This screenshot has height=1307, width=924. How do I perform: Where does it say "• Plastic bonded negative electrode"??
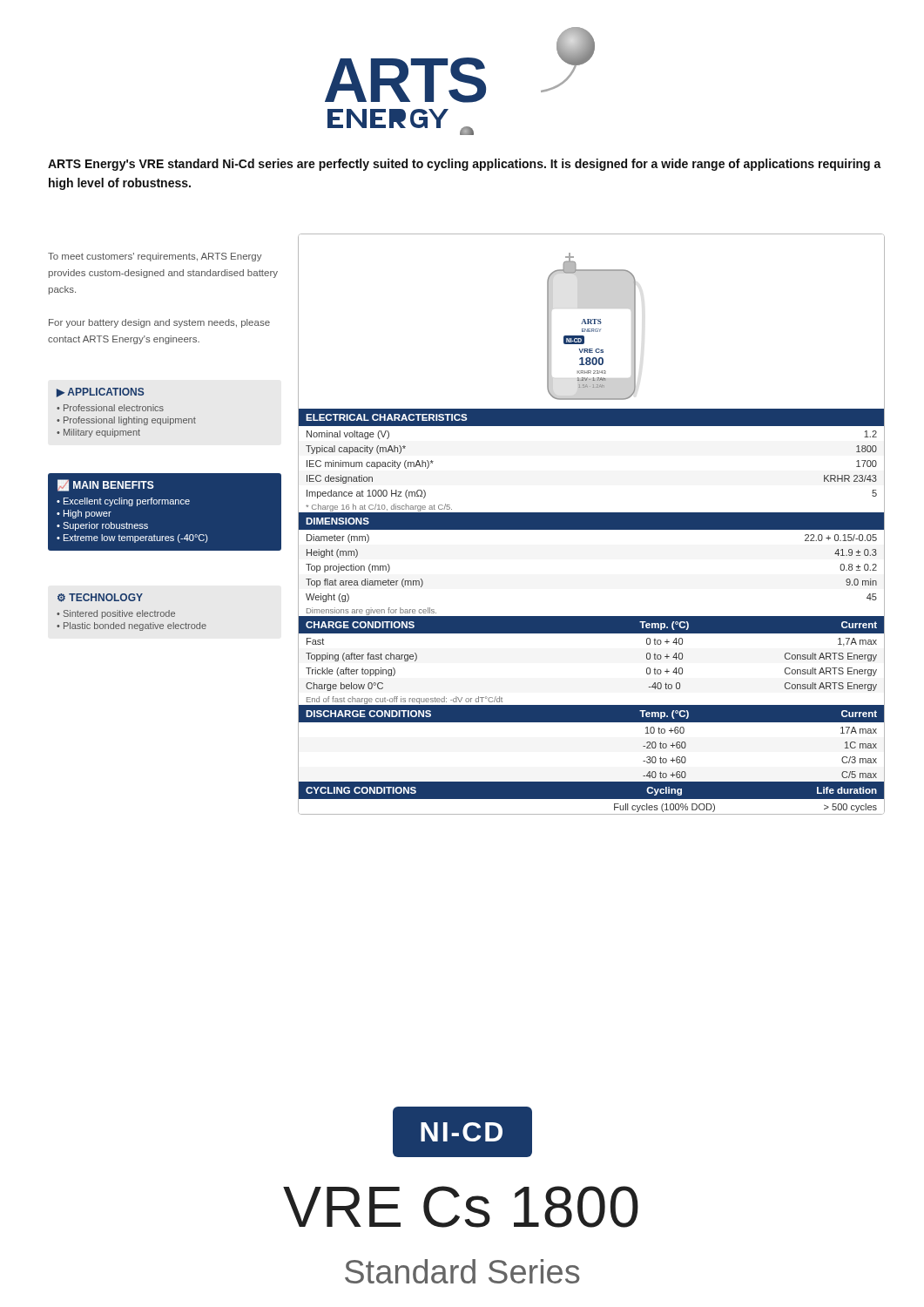132,626
